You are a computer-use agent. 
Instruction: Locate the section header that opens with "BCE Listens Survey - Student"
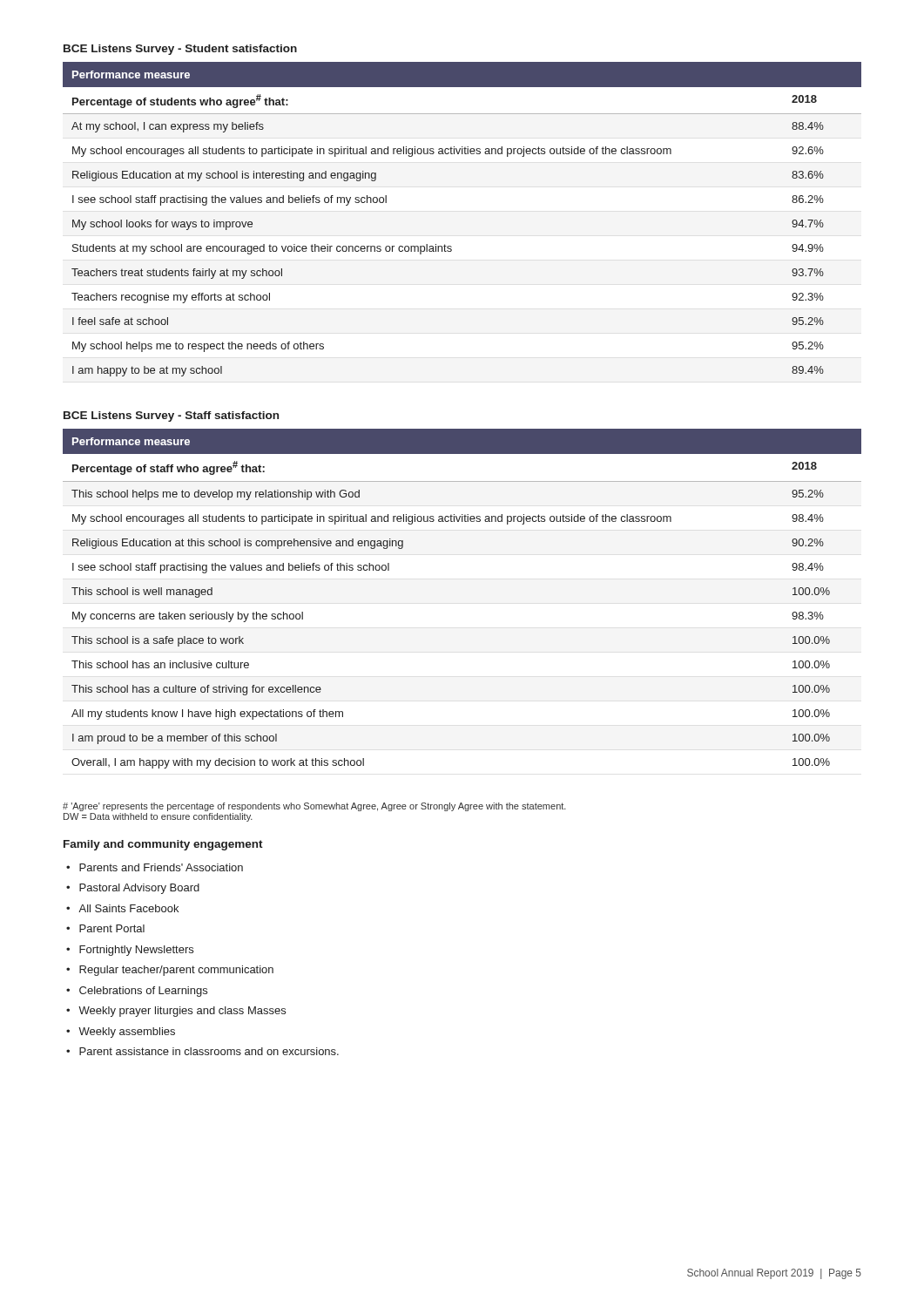[180, 48]
